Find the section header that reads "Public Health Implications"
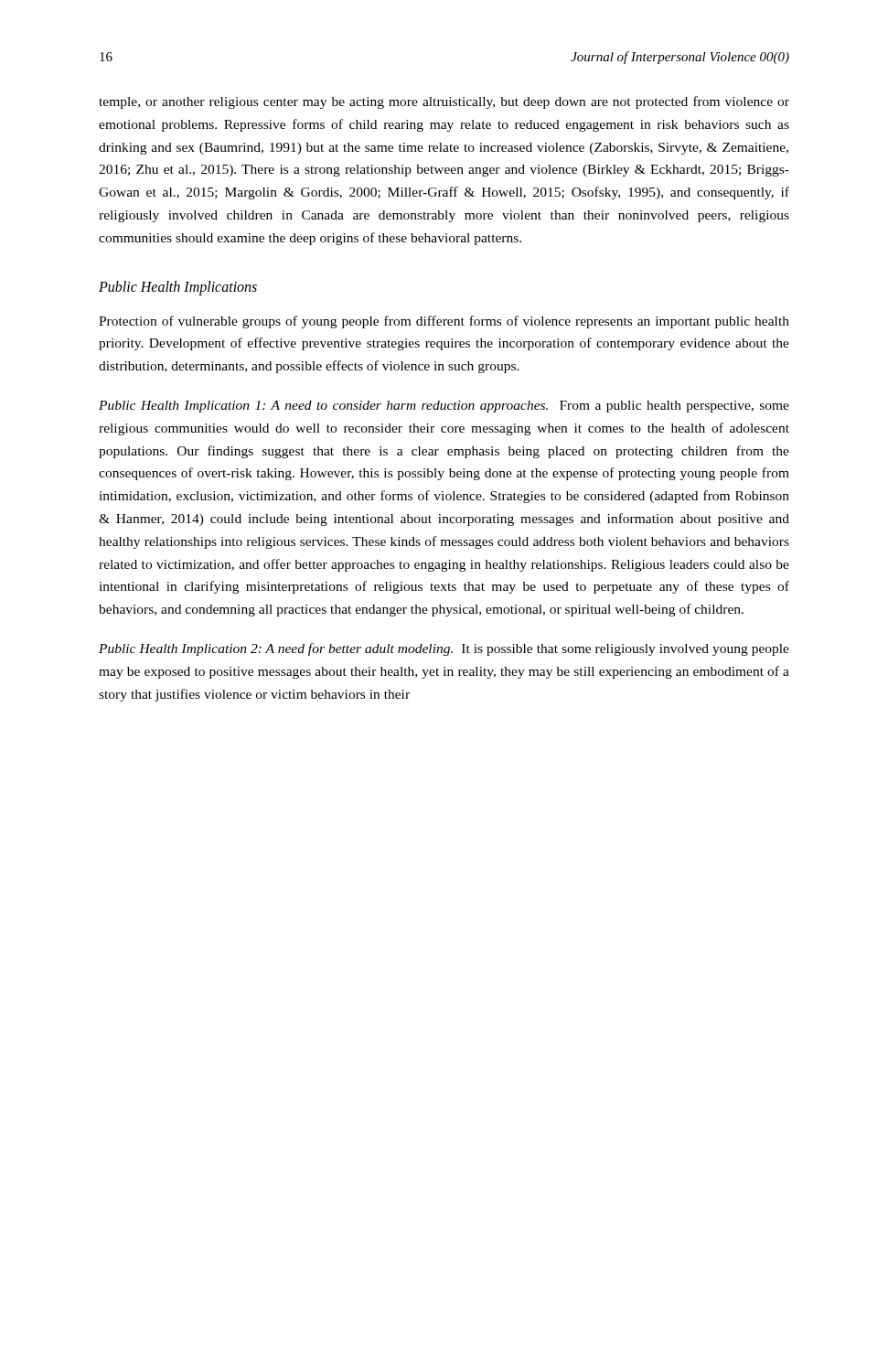 tap(178, 286)
